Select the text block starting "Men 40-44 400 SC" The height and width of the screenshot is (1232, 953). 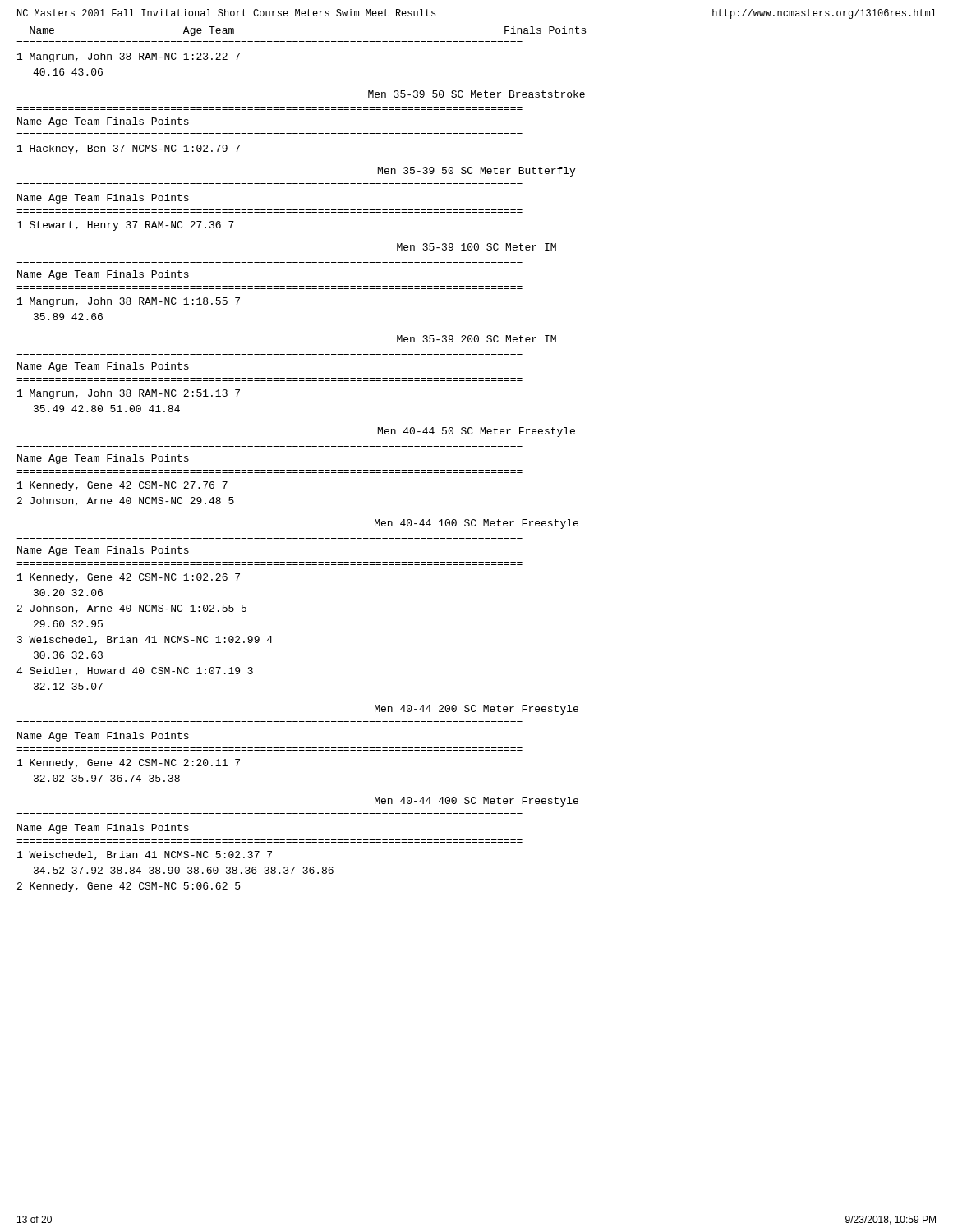click(476, 801)
